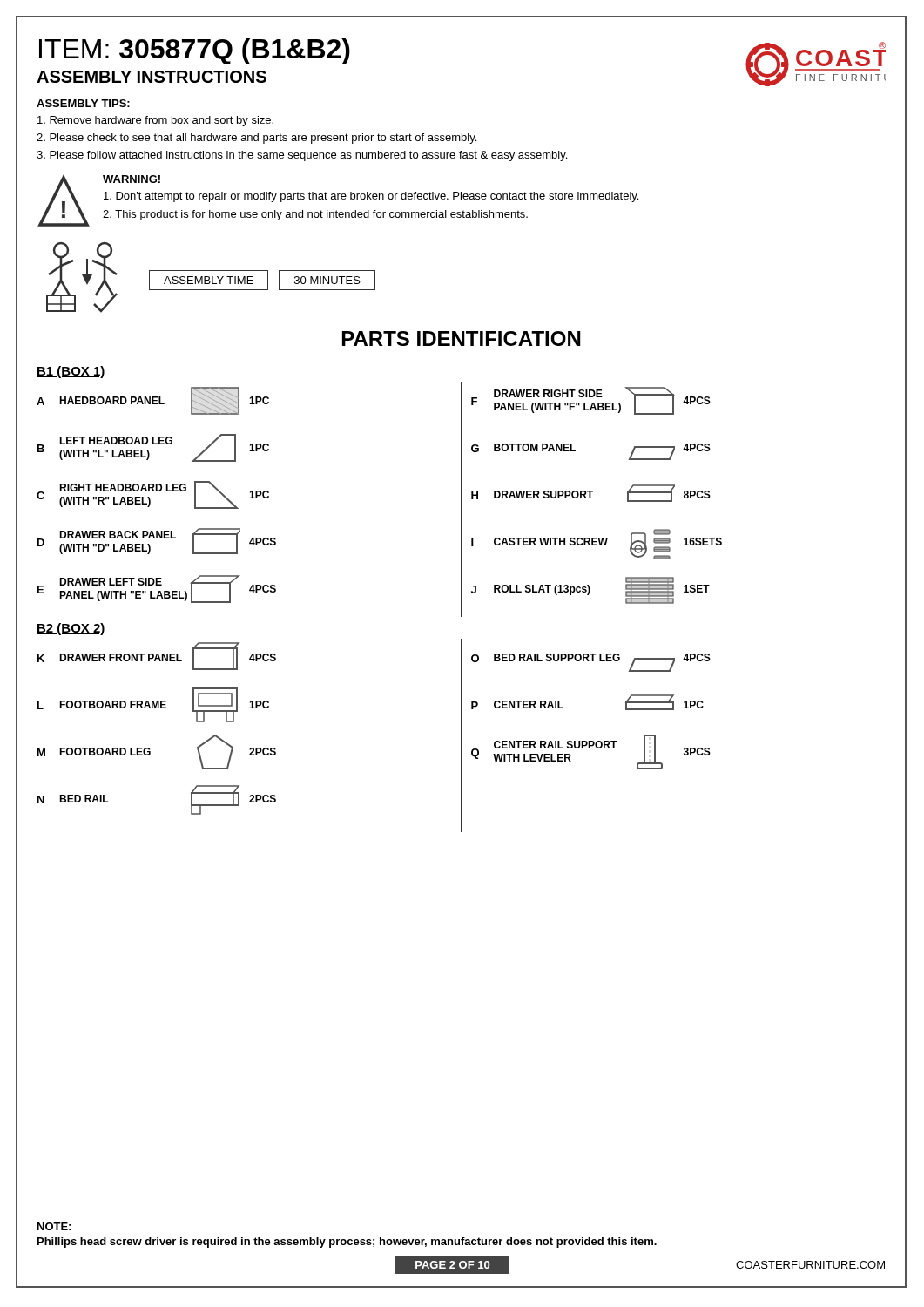
Task: Find the title that says "PARTS IDENTIFICATION"
Action: 461,339
